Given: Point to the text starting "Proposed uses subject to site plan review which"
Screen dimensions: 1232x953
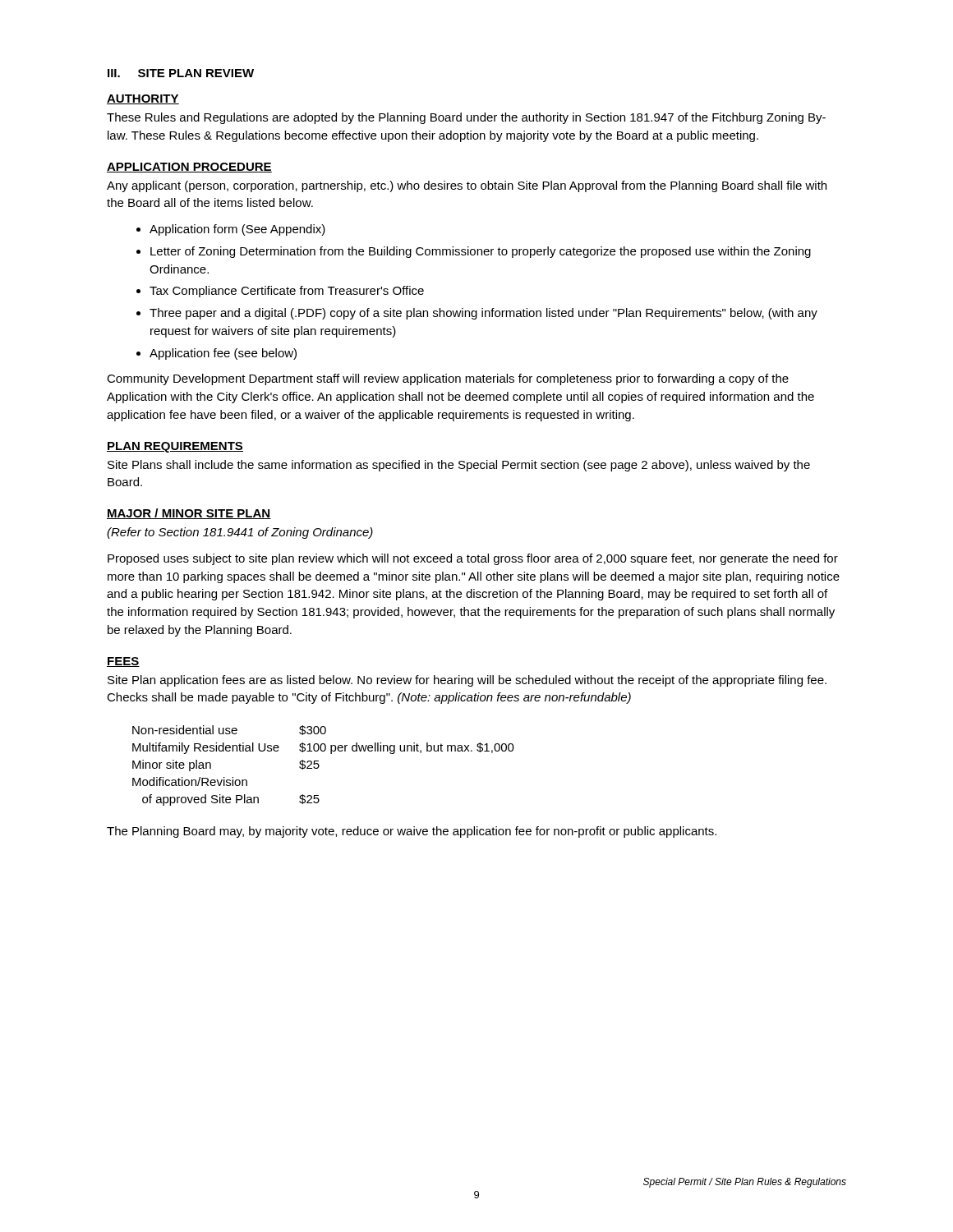Looking at the screenshot, I should (476, 594).
